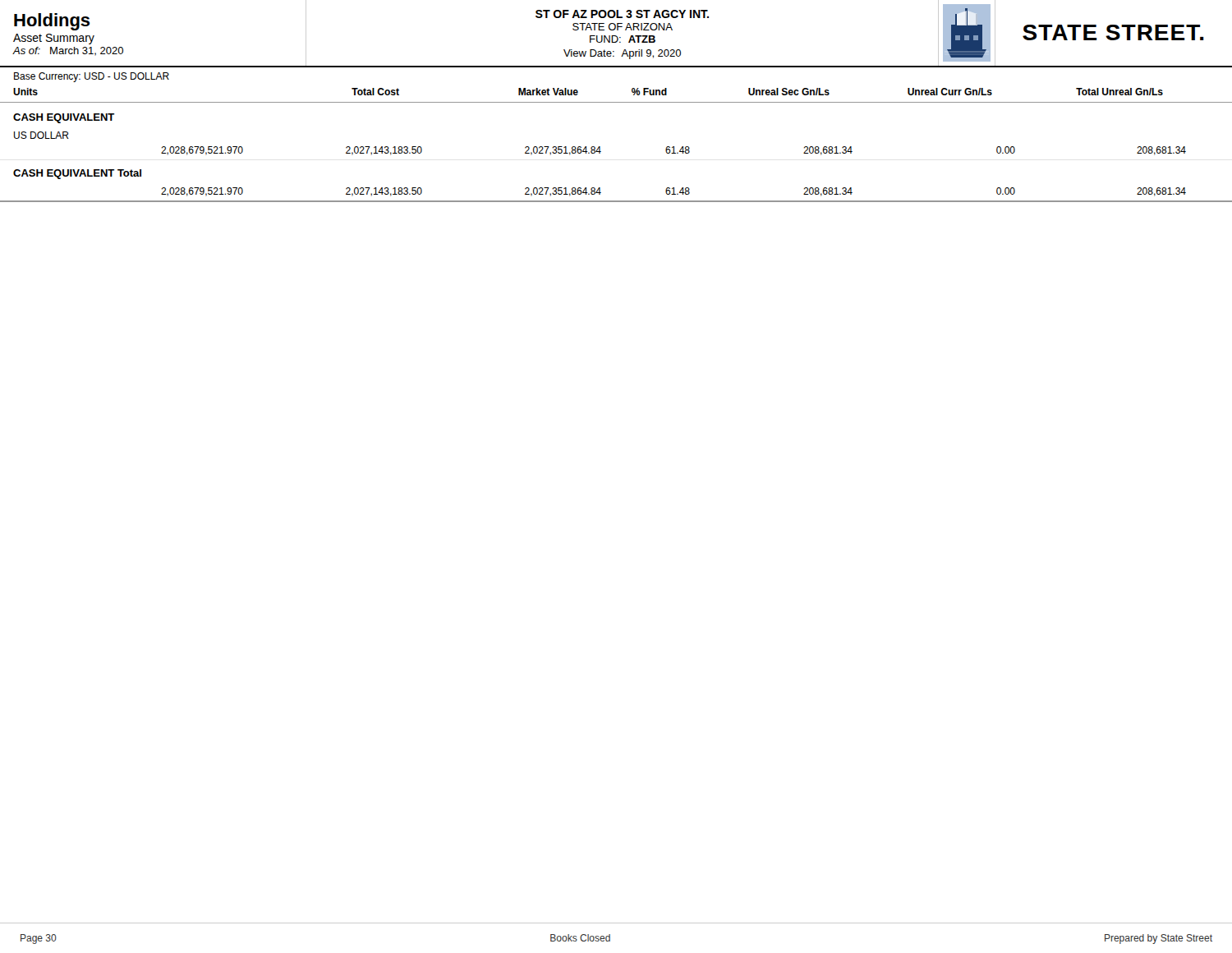Select the table that reads "Units Total Cost Market"
This screenshot has width=1232, height=953.
point(616,142)
